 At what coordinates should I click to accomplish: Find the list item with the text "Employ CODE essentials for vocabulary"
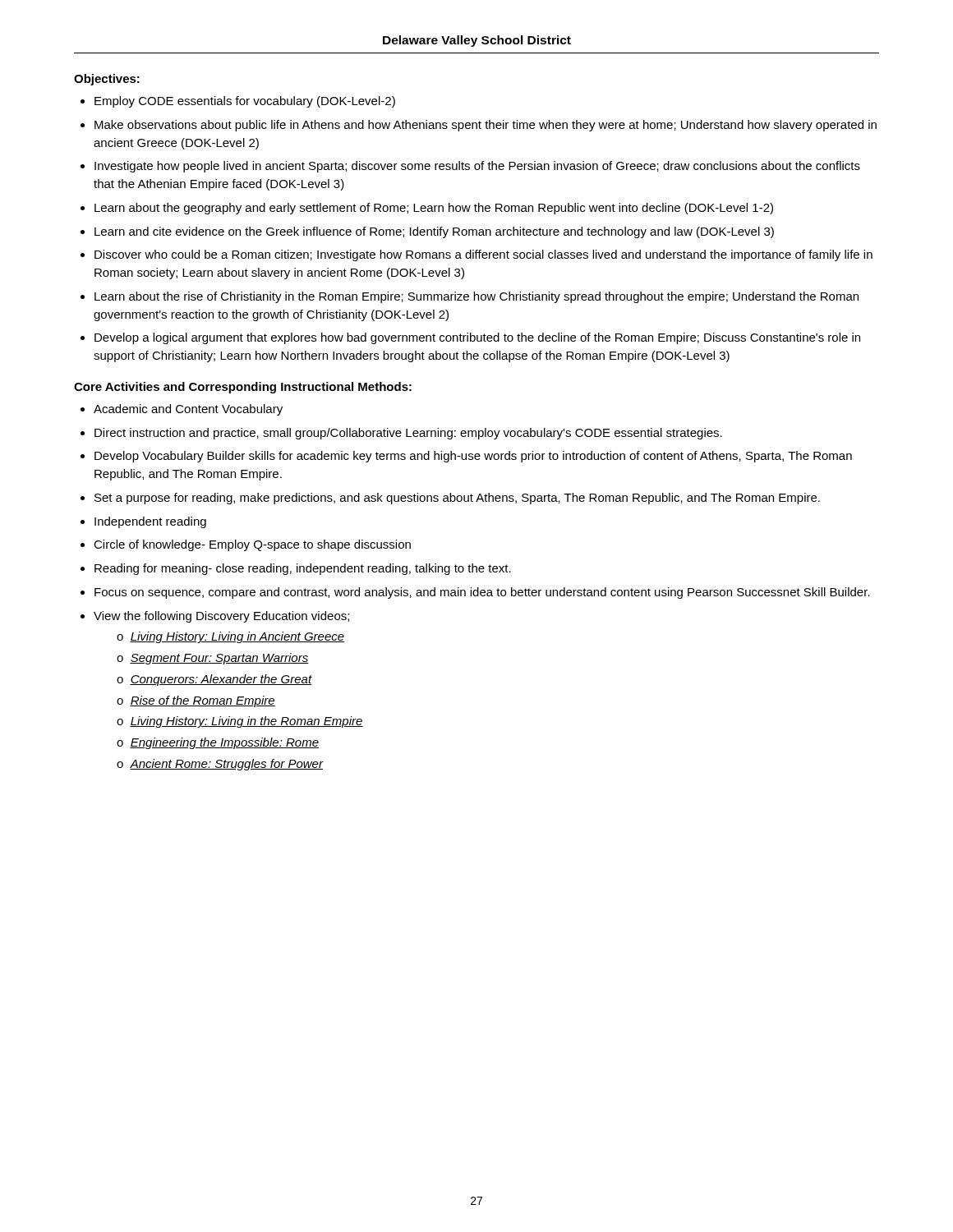point(245,101)
